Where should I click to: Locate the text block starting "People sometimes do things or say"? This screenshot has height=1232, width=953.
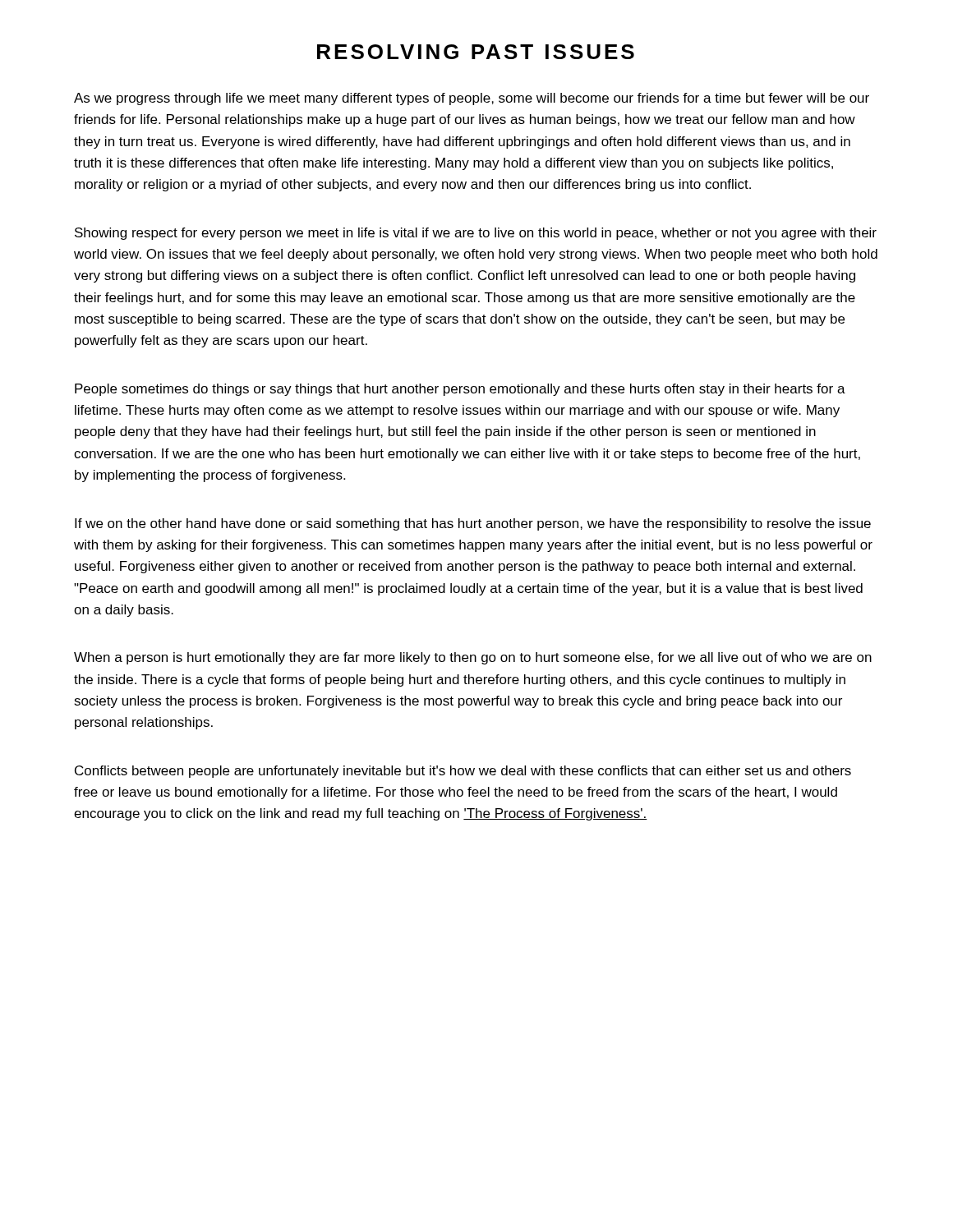[x=468, y=432]
